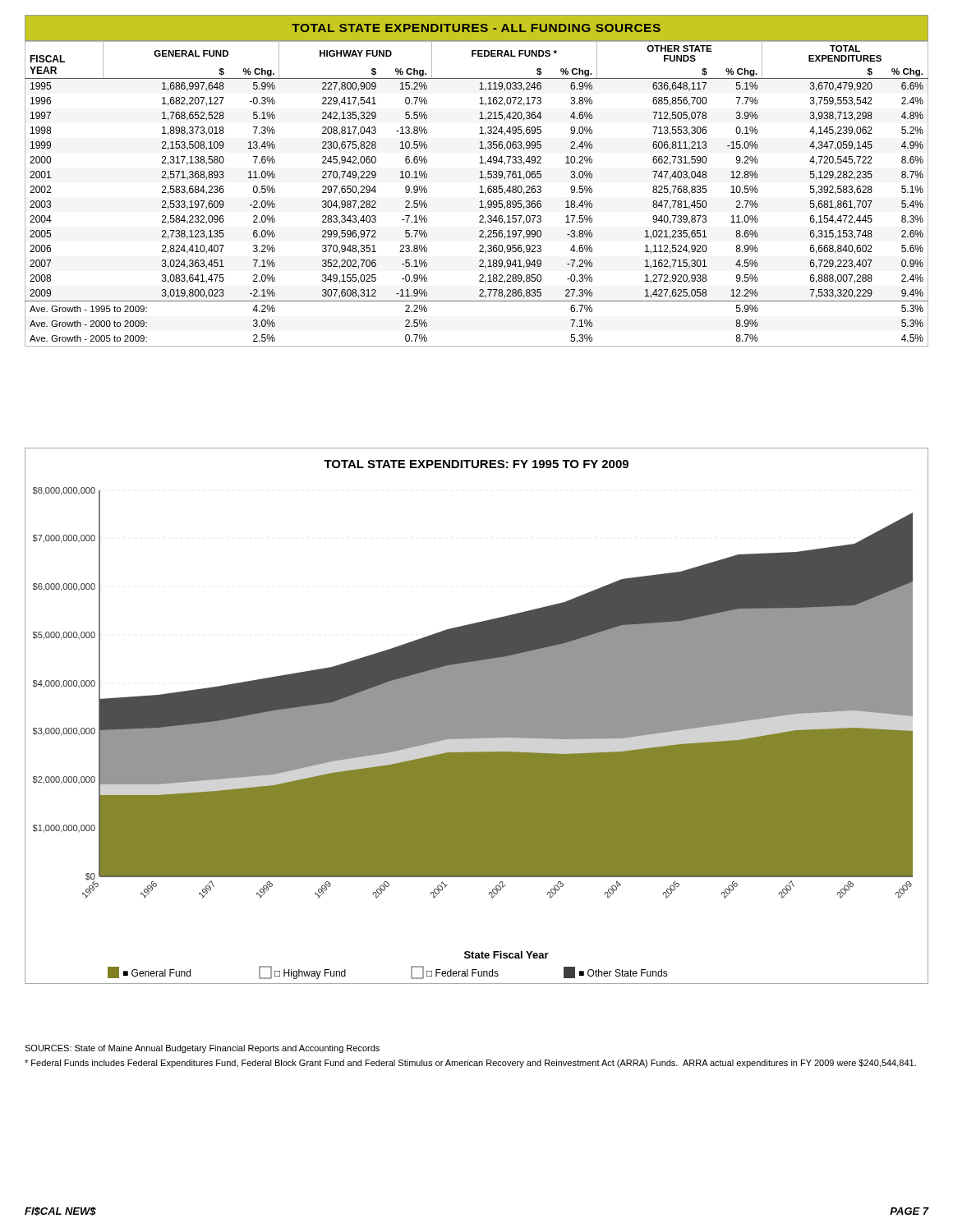Select a table
953x1232 pixels.
coord(476,194)
